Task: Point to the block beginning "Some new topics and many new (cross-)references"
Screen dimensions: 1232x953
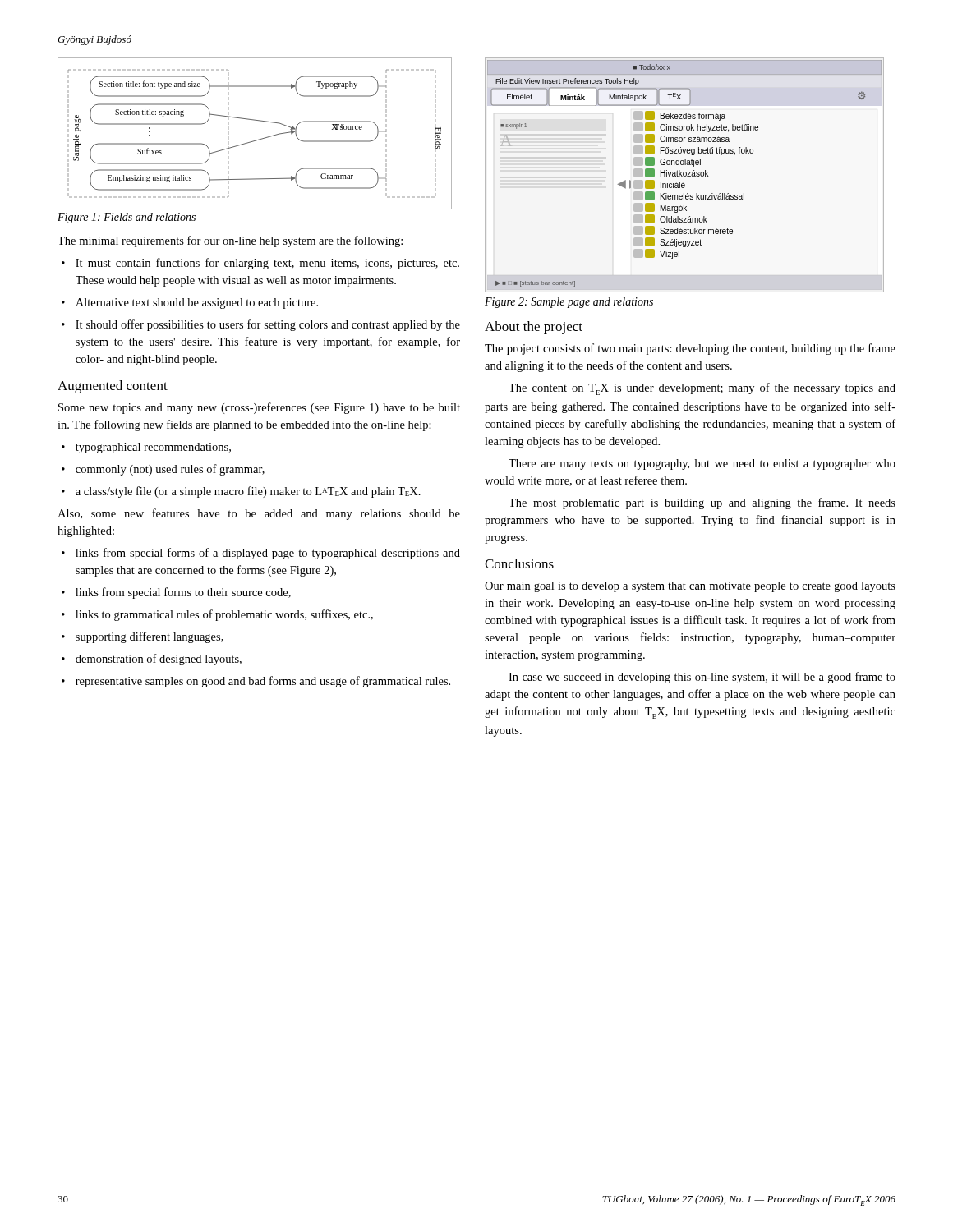Action: pyautogui.click(x=259, y=416)
